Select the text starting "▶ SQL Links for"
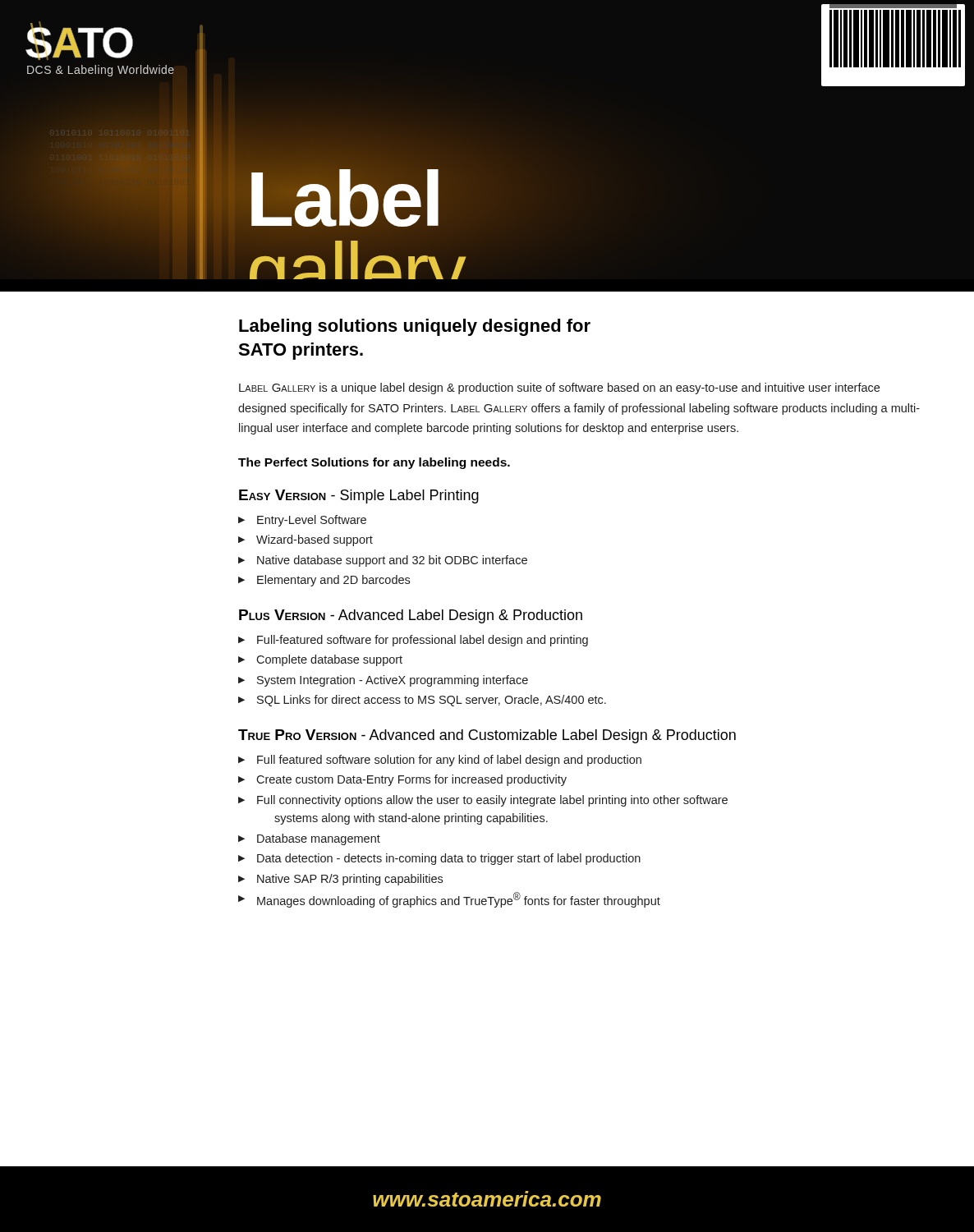 tap(422, 700)
